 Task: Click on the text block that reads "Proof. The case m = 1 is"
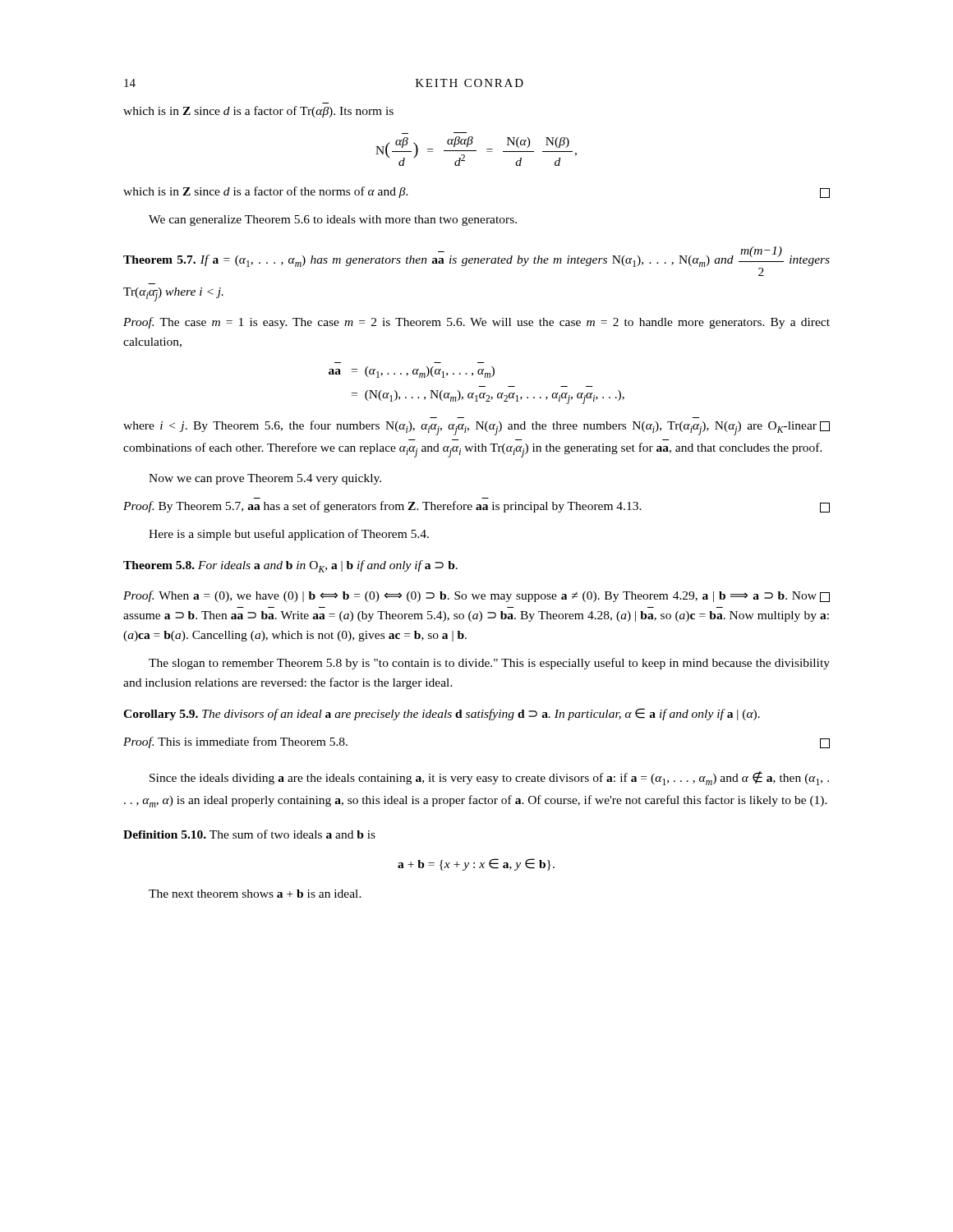[x=476, y=332]
